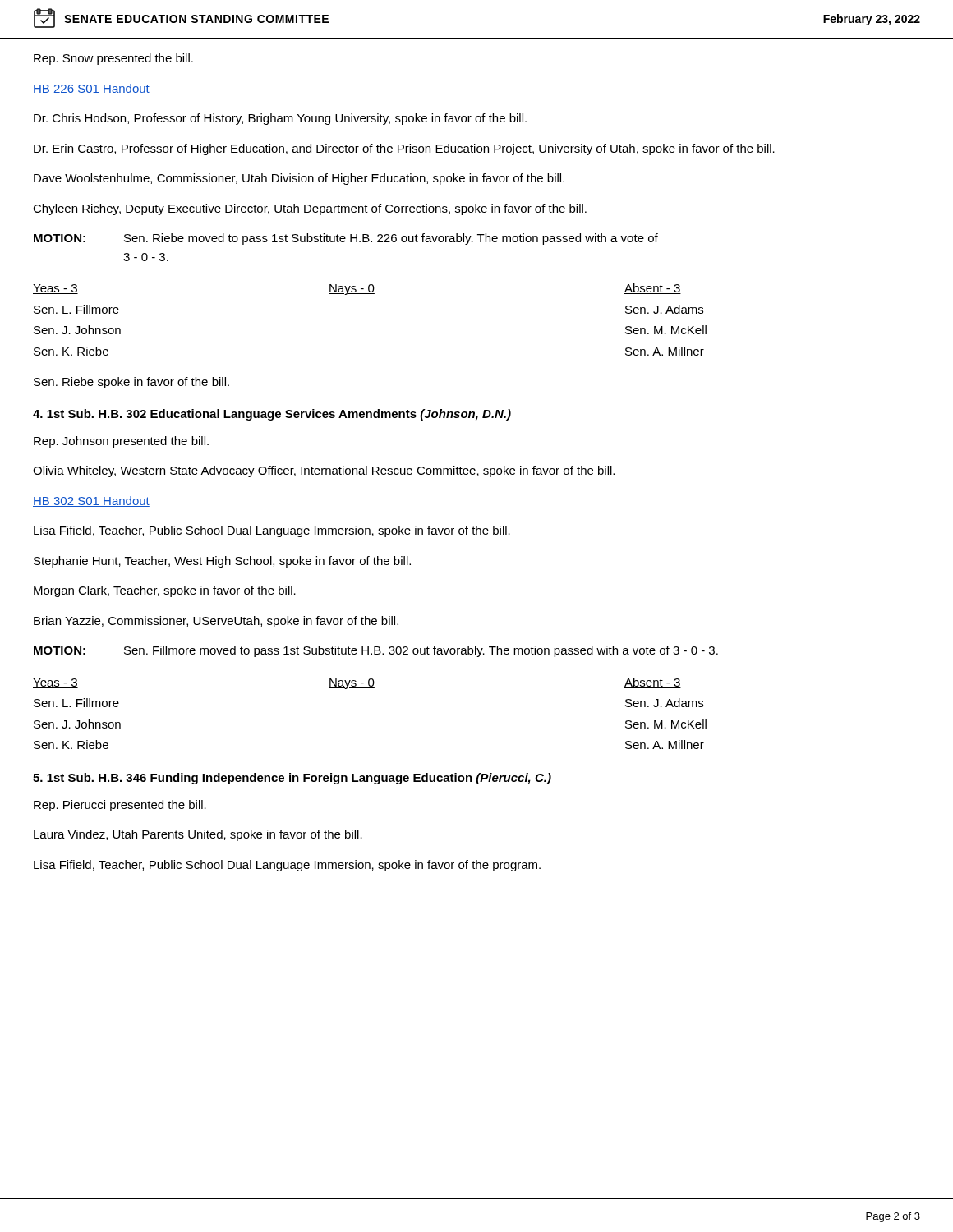Point to the block beginning "MOTION: Sen. Riebe moved to pass"

pos(476,248)
